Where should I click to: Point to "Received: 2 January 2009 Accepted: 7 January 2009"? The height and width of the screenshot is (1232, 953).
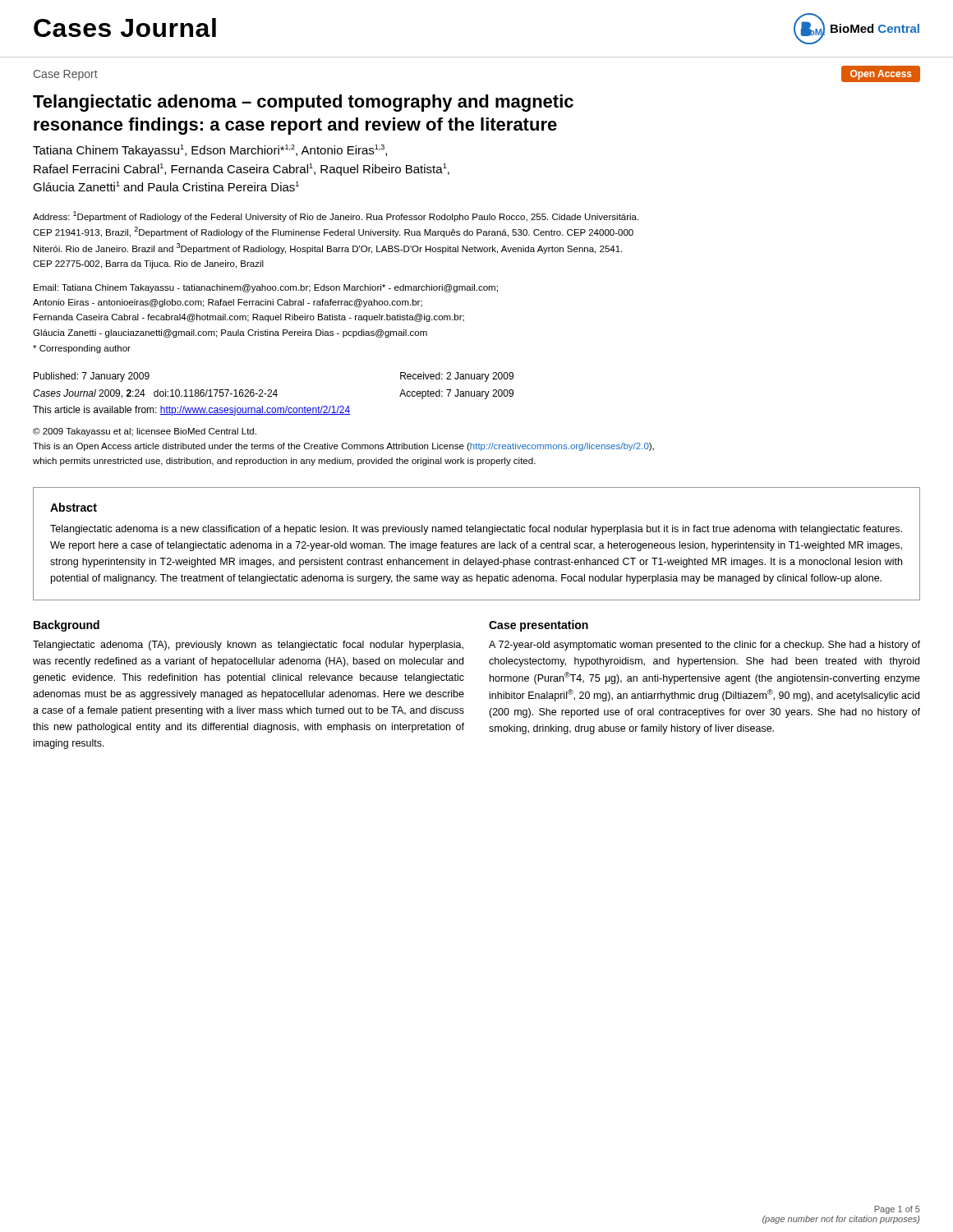coord(457,385)
